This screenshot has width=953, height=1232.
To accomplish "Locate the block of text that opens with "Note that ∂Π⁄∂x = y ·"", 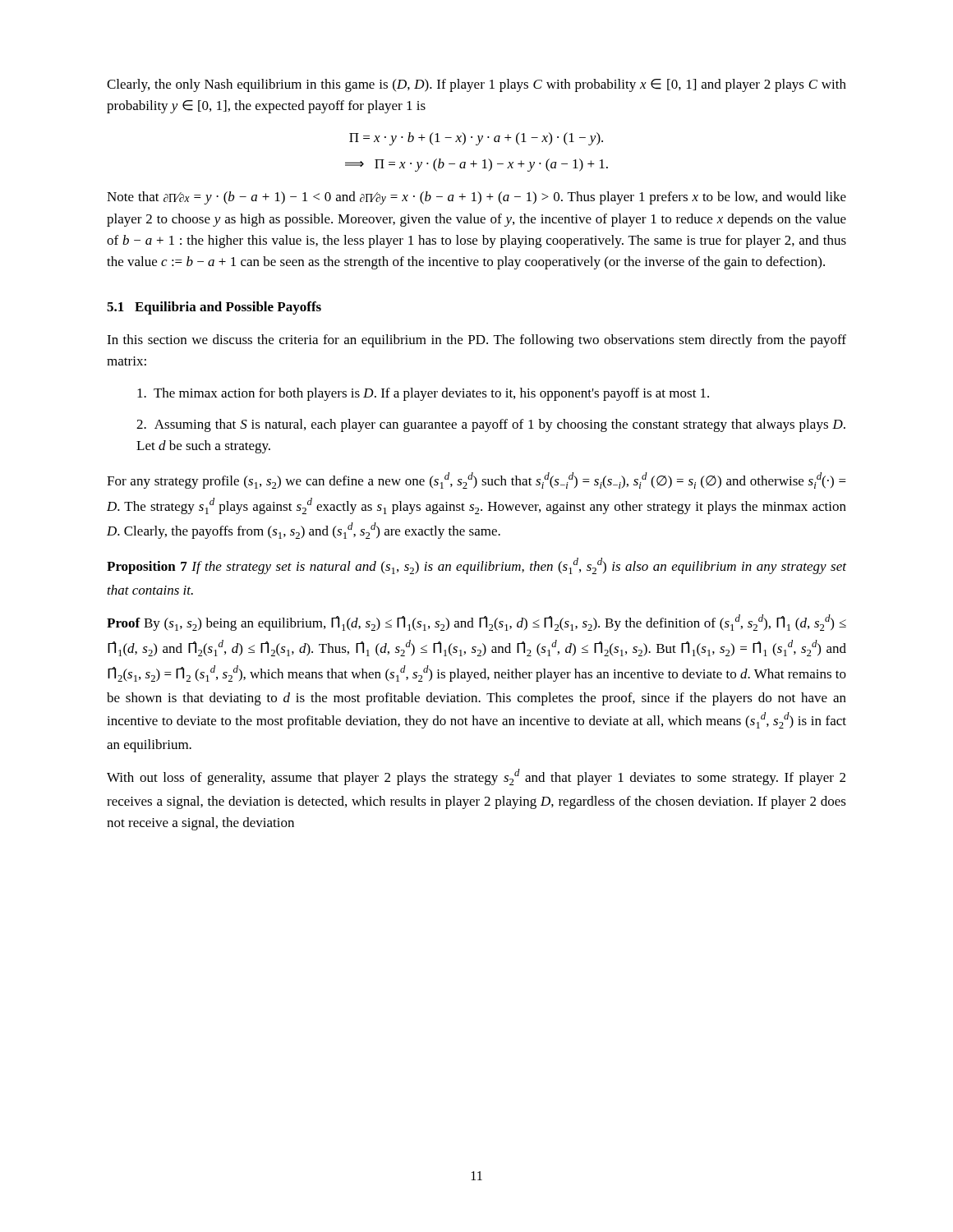I will (x=476, y=230).
